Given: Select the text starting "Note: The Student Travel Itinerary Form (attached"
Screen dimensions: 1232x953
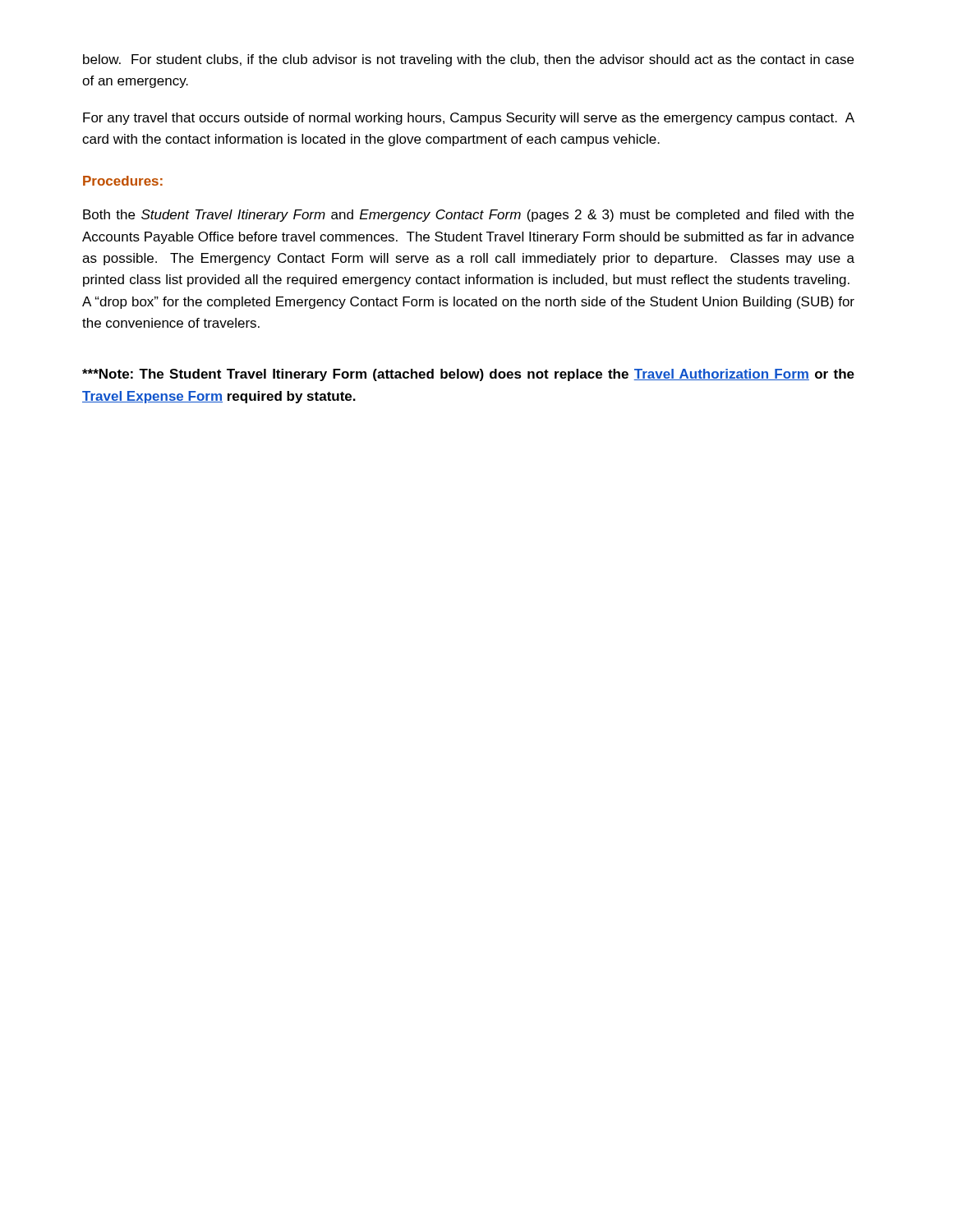Looking at the screenshot, I should [468, 385].
